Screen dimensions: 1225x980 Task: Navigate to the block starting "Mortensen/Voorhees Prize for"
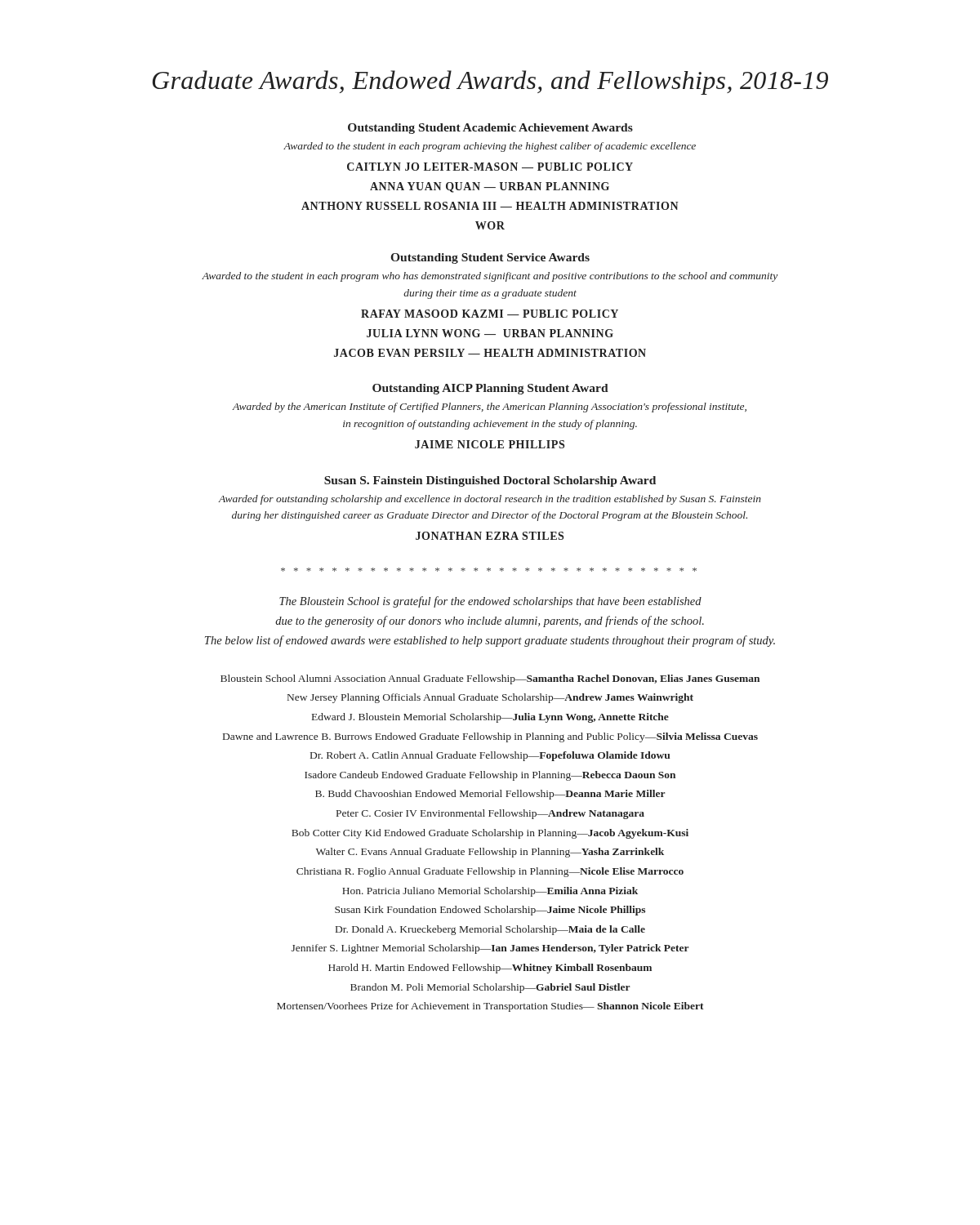(490, 1006)
